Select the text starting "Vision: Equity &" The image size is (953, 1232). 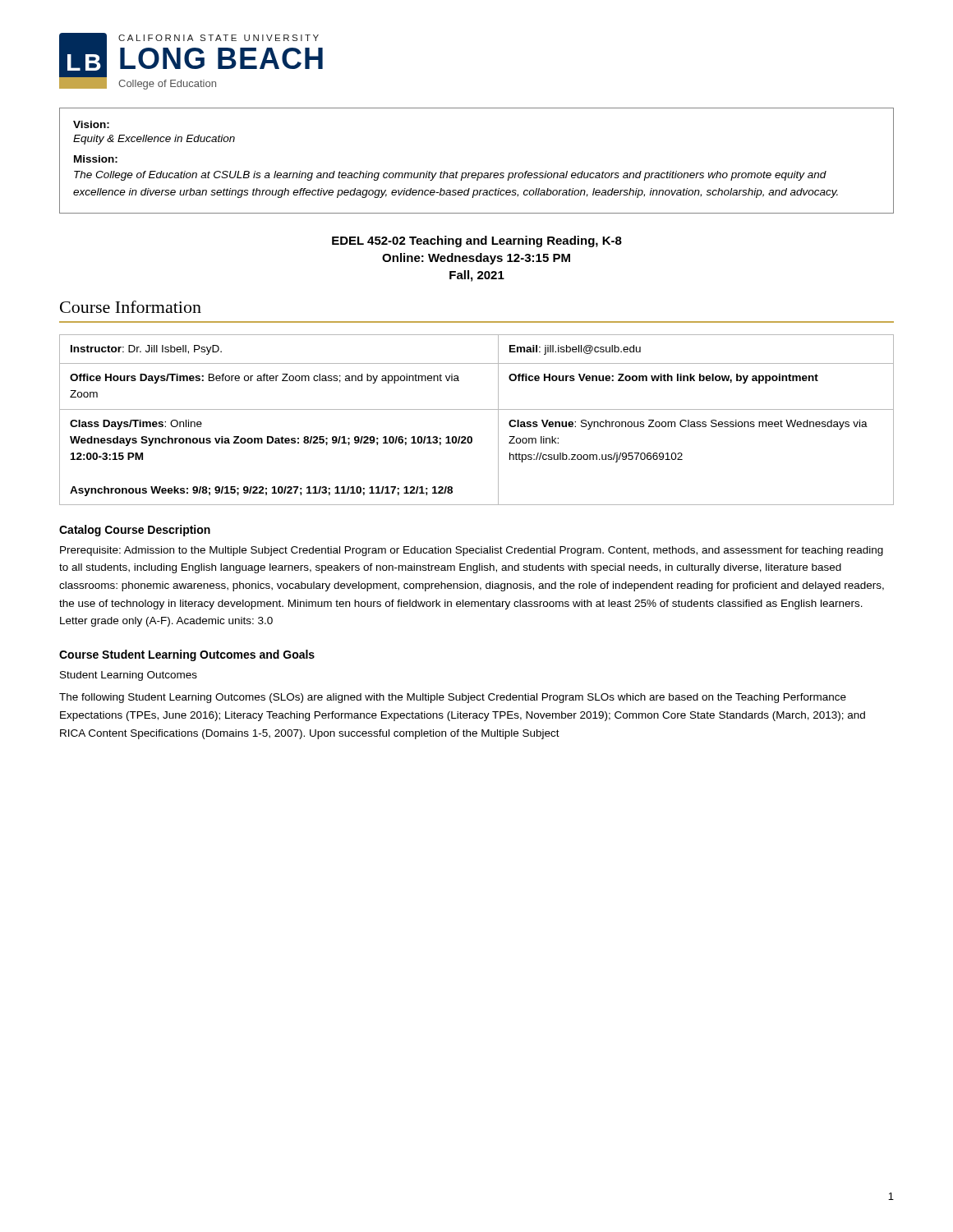pos(91,124)
